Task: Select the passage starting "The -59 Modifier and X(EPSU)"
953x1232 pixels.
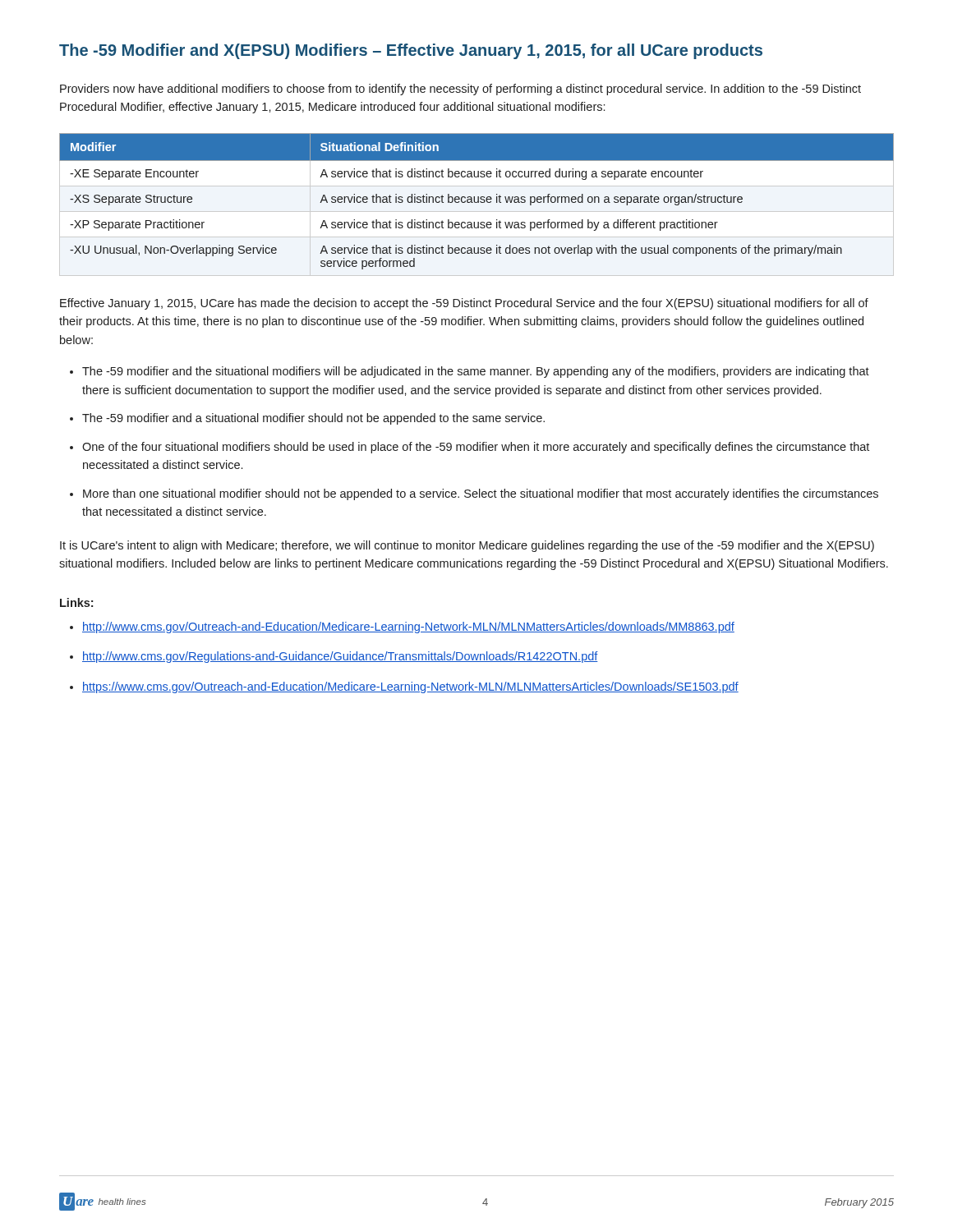Action: pyautogui.click(x=411, y=50)
